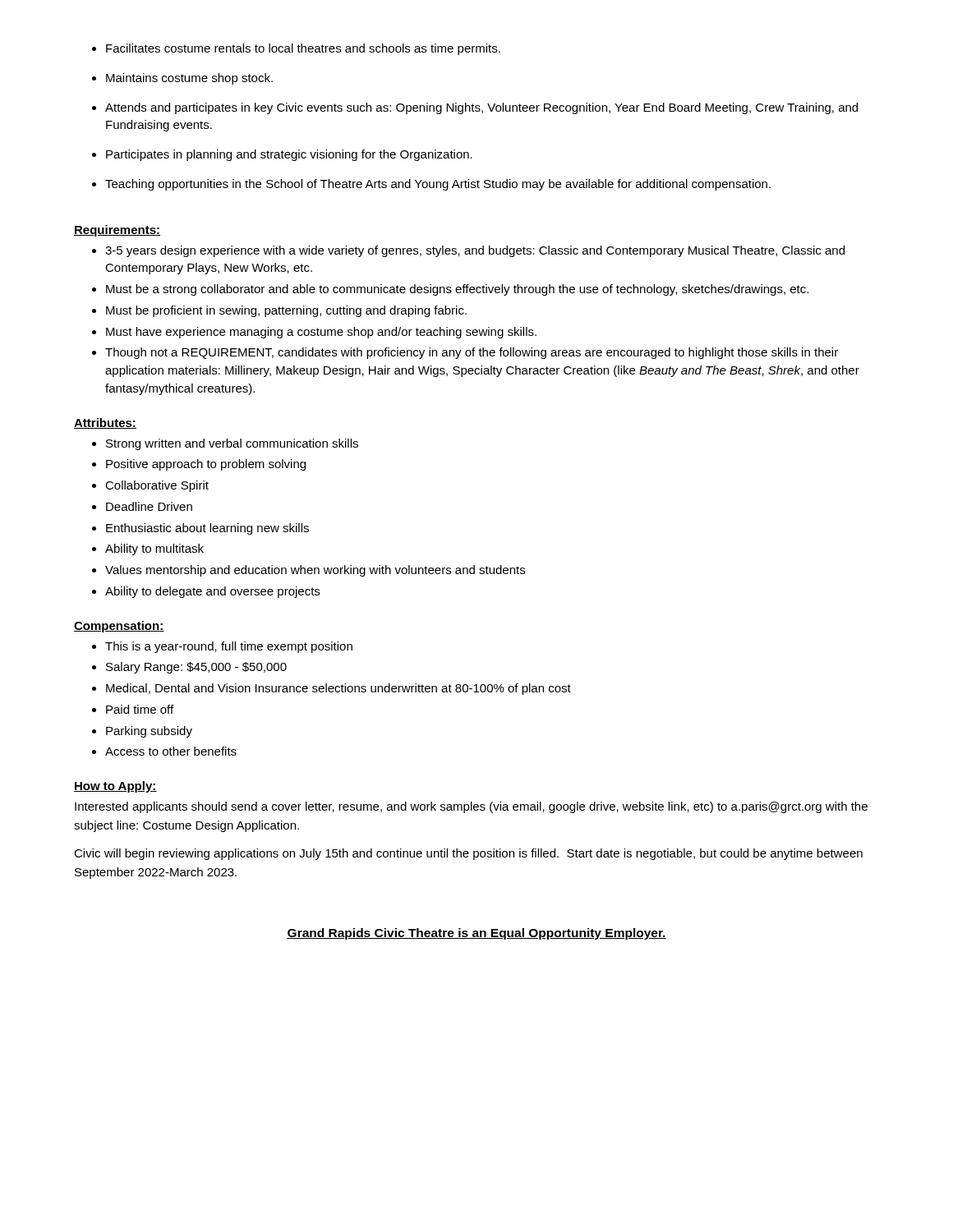Find the block on this page that starts "3-5 years design experience with"
The image size is (953, 1232).
[x=475, y=259]
